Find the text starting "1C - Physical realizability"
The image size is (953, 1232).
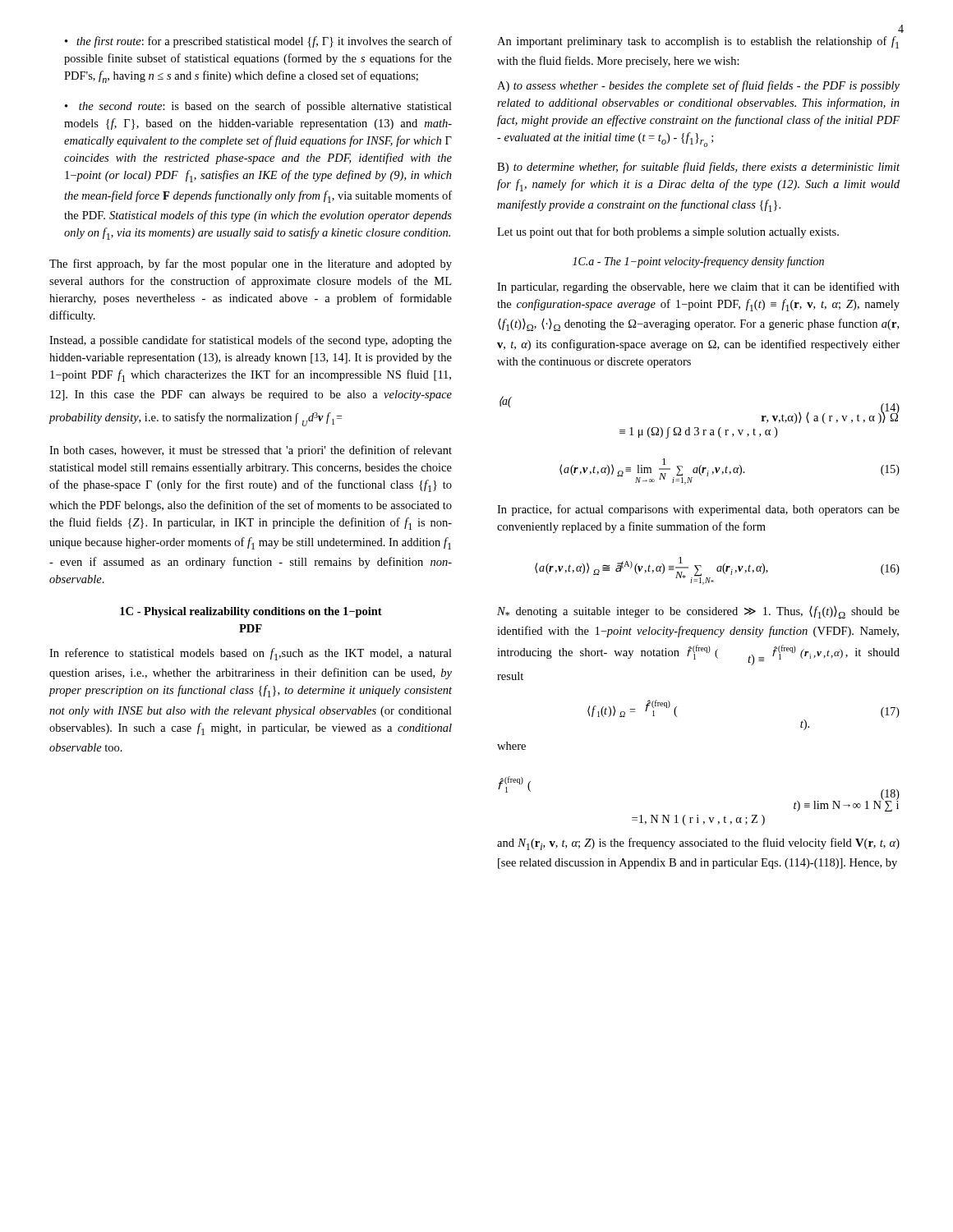(x=251, y=620)
